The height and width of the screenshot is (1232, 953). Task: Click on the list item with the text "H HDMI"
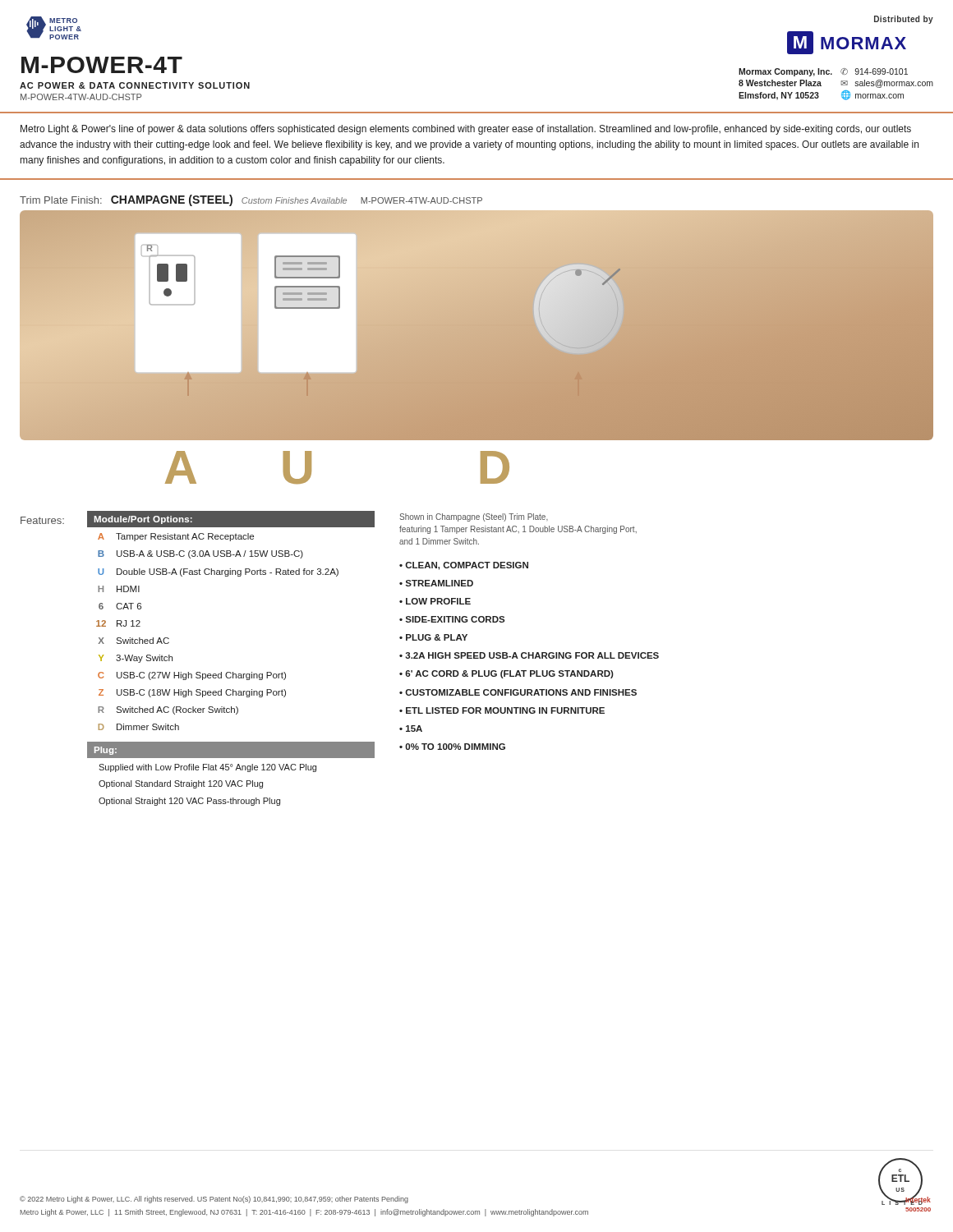point(116,589)
